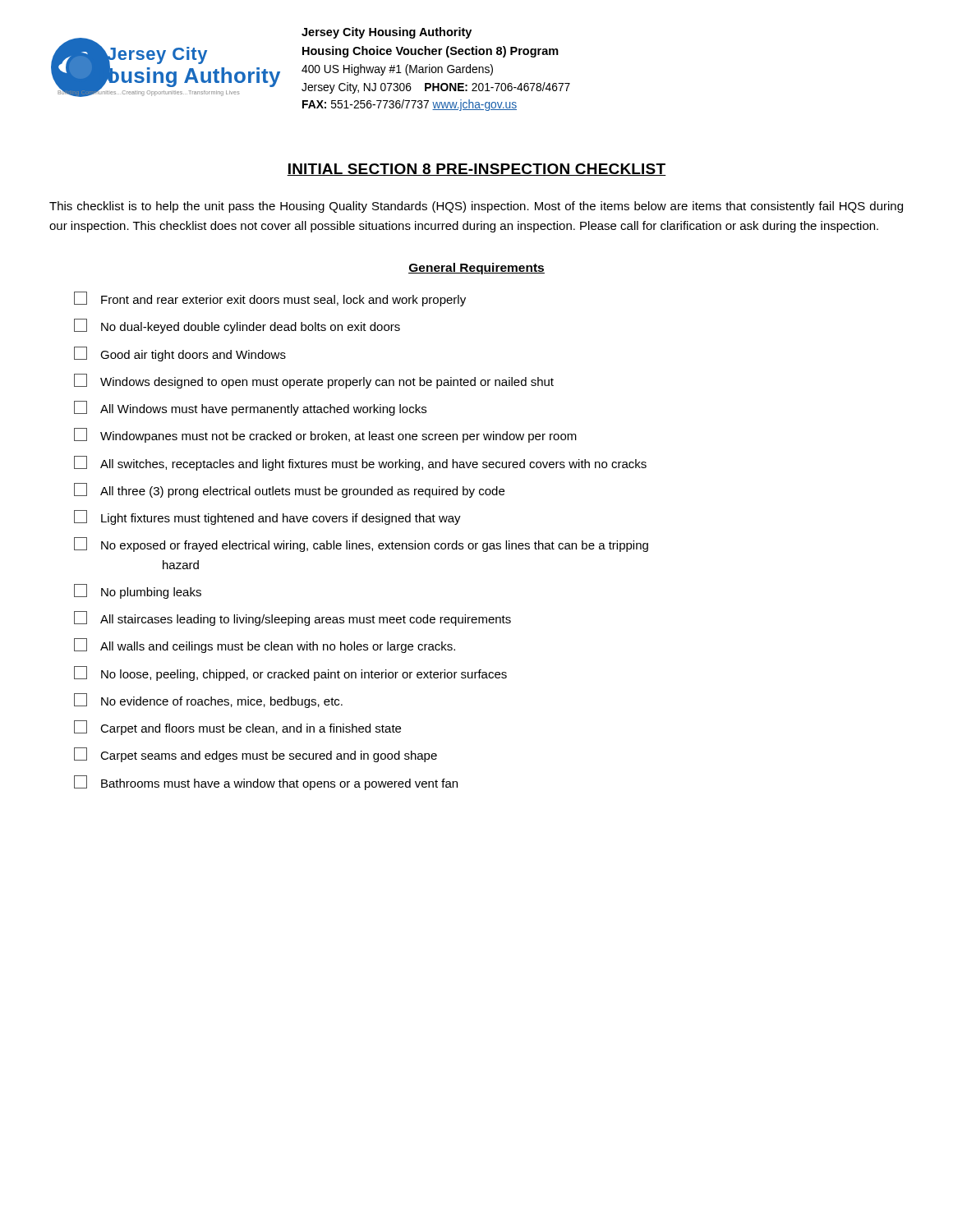Locate the region starting "Light fixtures must tightened and have covers"
953x1232 pixels.
(x=267, y=518)
